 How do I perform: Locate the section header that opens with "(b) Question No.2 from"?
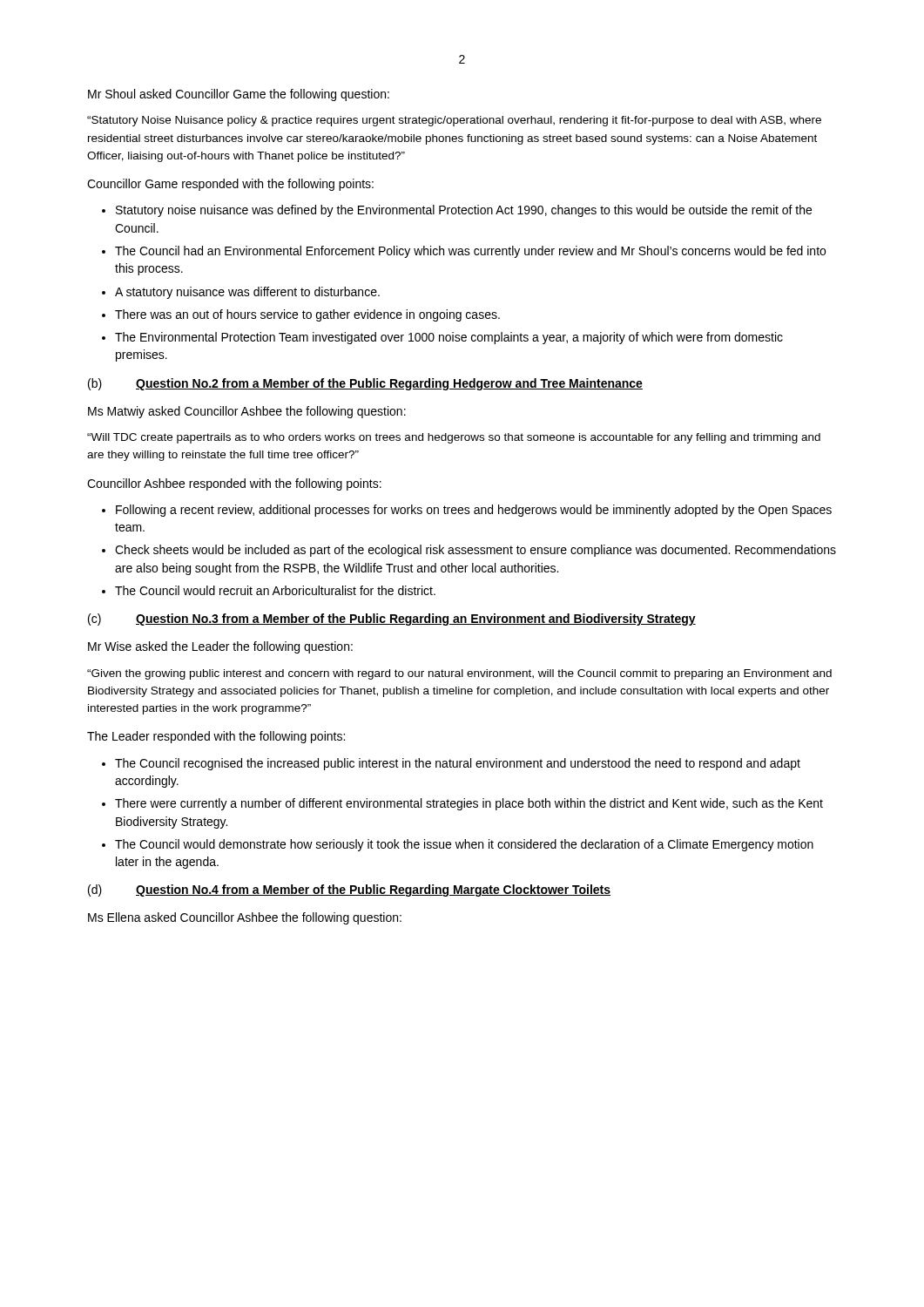pos(365,383)
